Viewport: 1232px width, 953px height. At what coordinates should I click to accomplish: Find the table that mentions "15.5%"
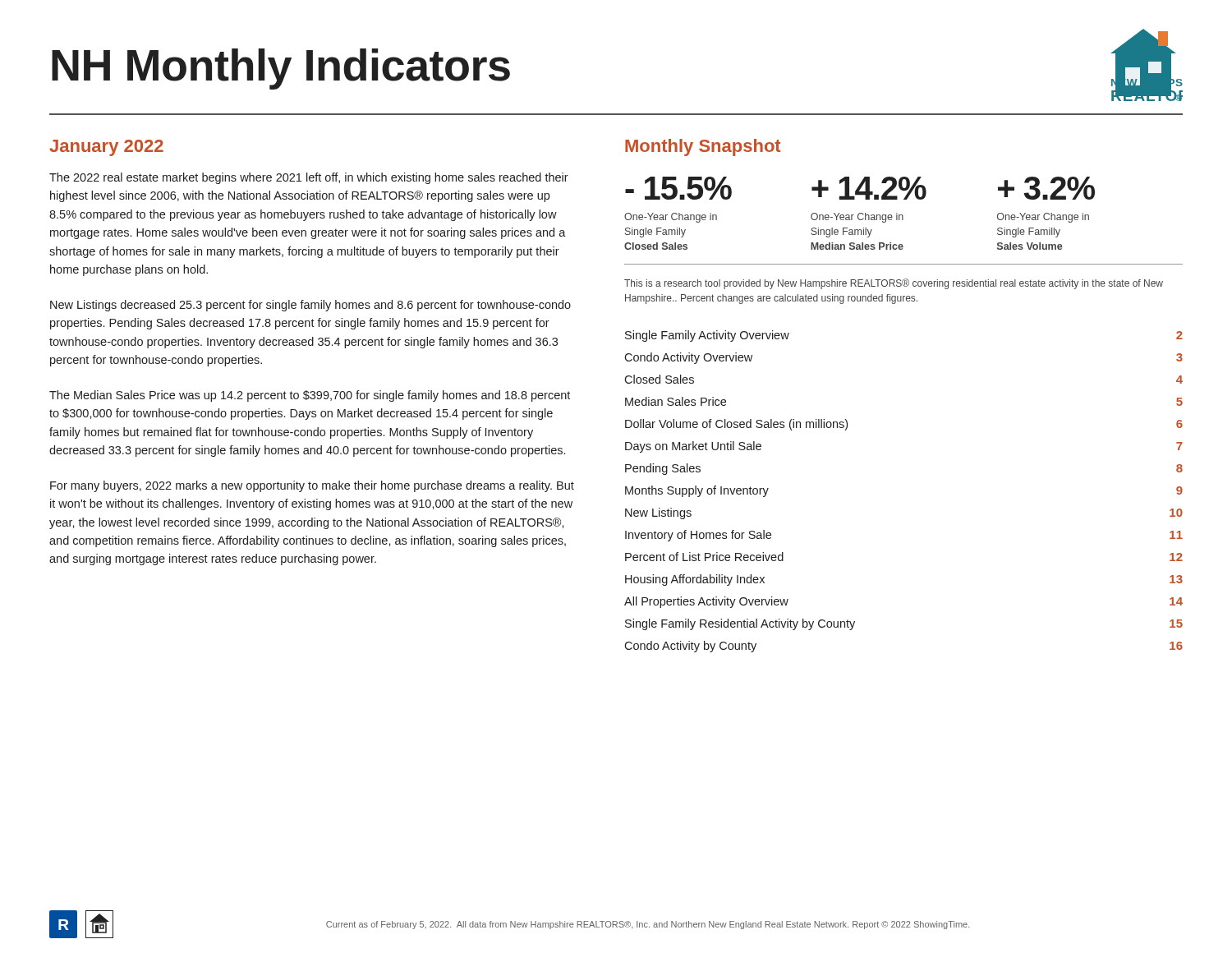903,217
